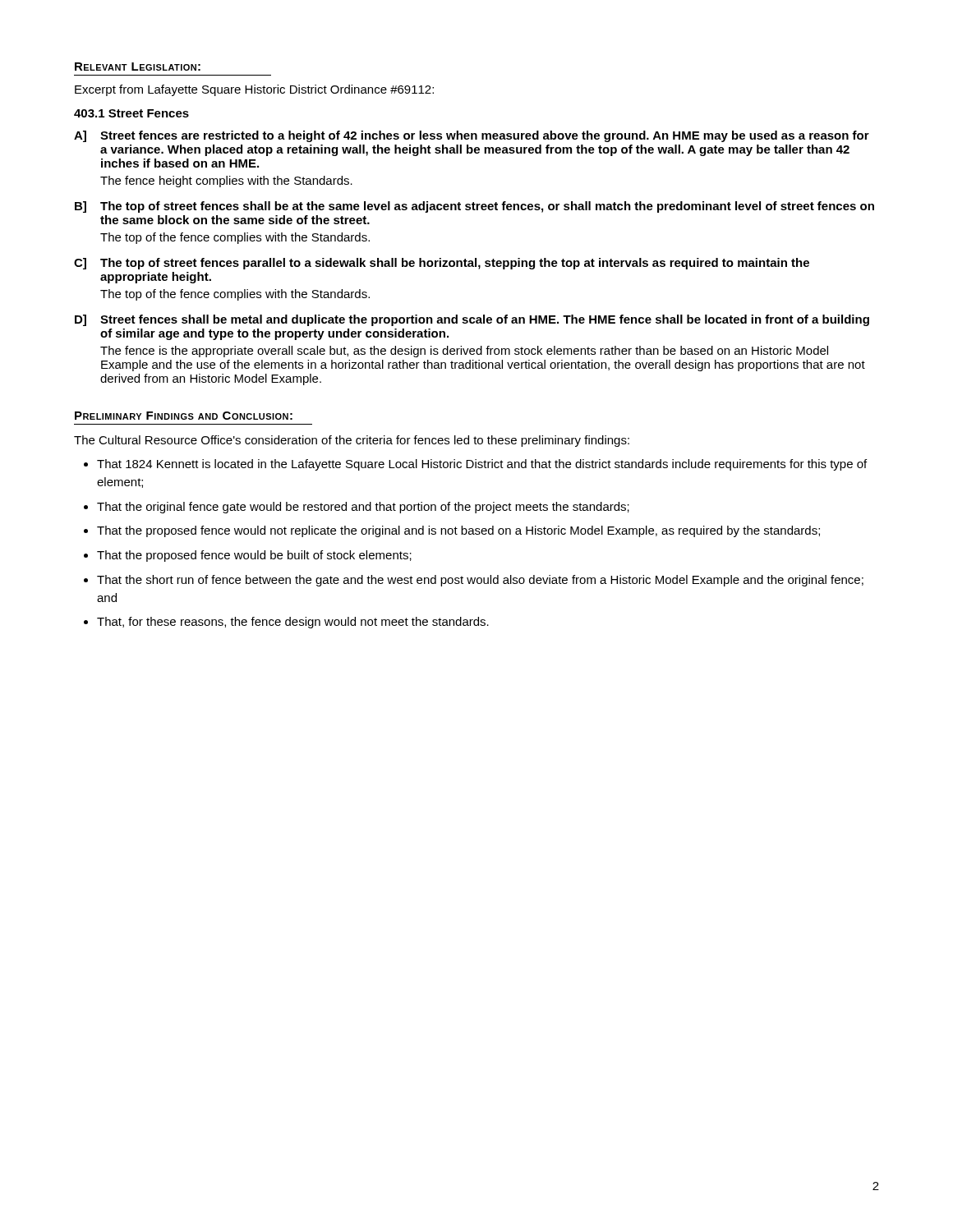Point to the text block starting "Preliminary Findings and Conclusion:"

(193, 416)
